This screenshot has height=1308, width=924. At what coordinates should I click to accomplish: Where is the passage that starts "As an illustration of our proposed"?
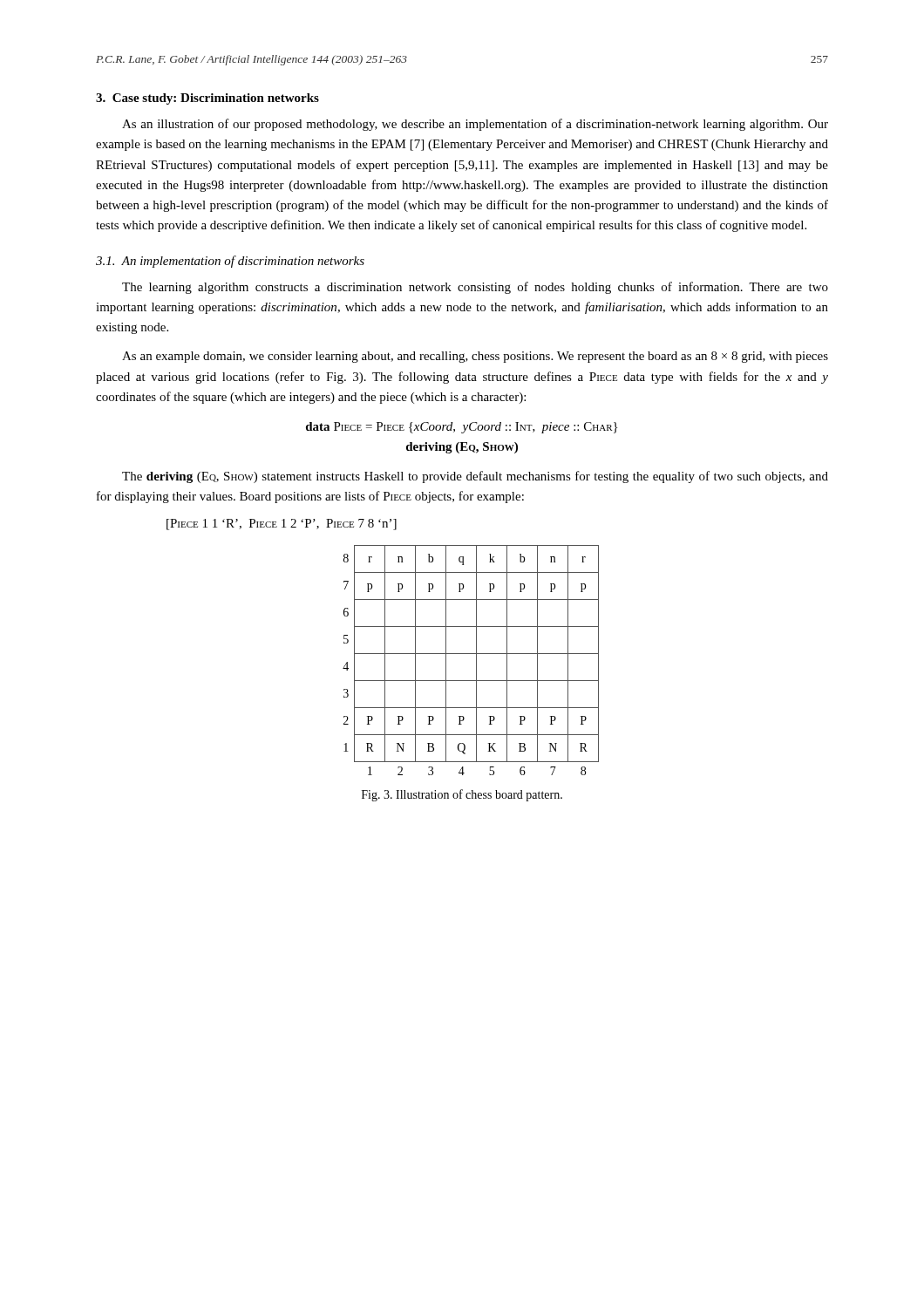click(x=462, y=174)
